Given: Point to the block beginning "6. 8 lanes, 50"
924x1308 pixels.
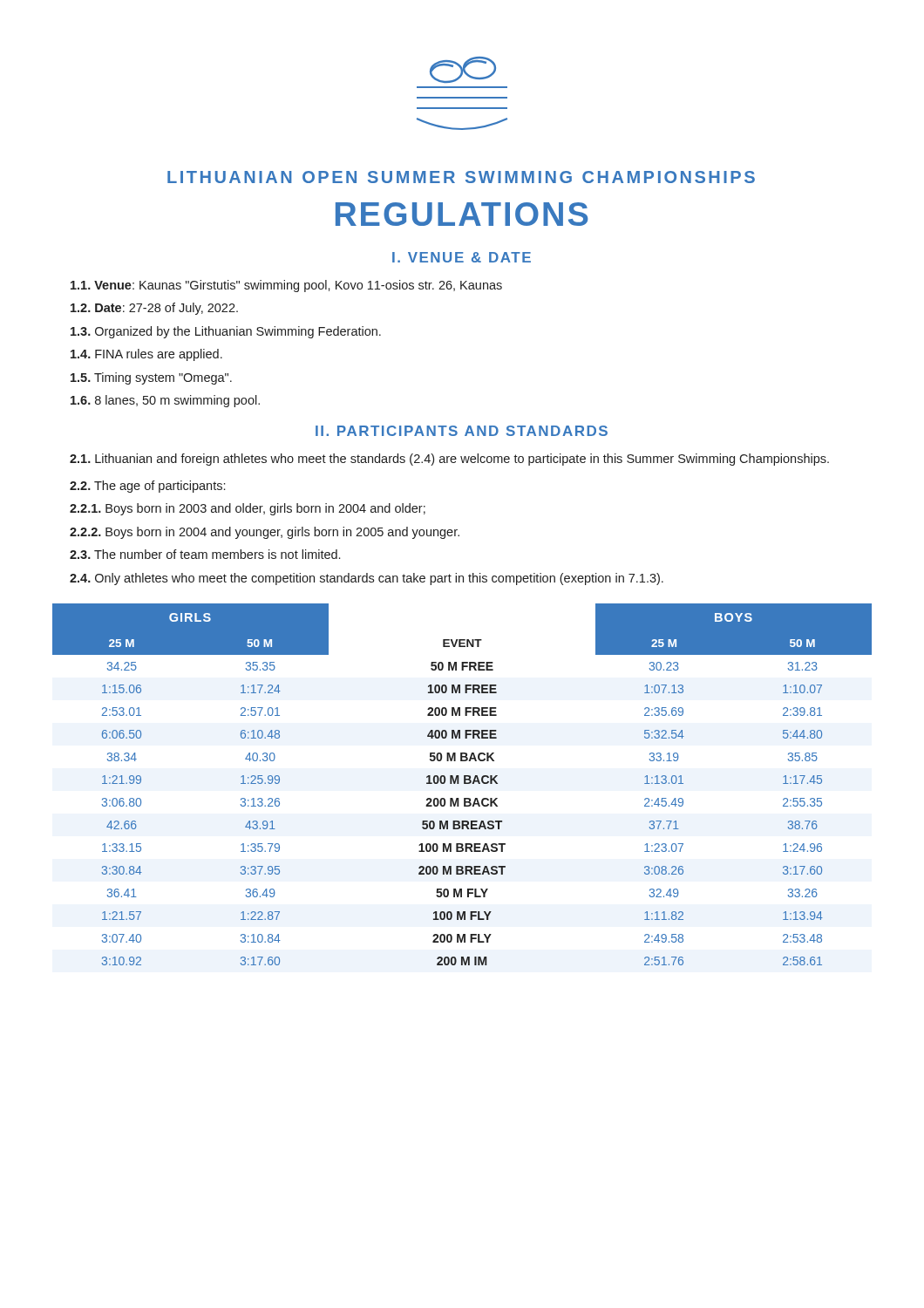Looking at the screenshot, I should (165, 401).
